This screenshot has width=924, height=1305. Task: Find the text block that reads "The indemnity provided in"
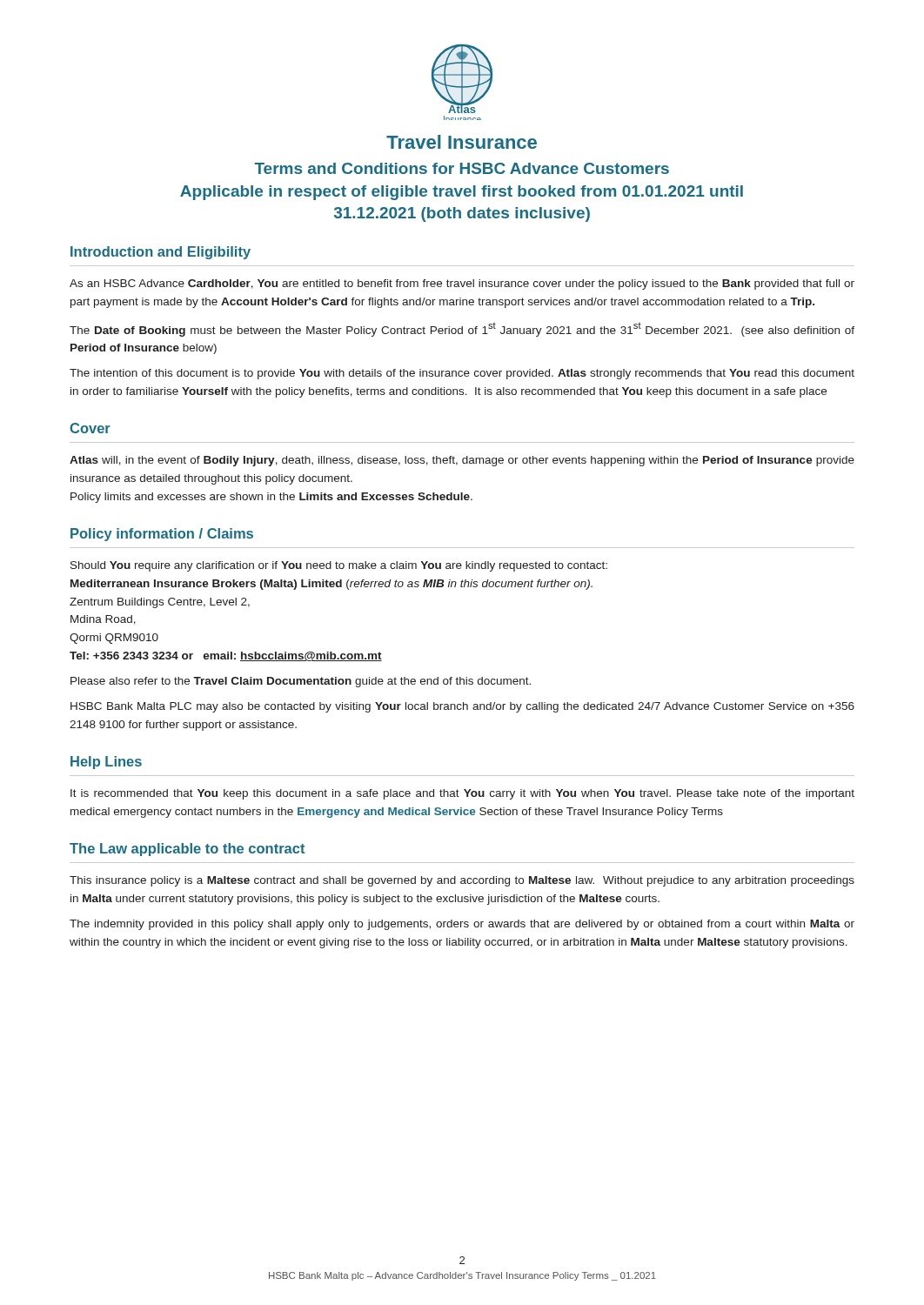(462, 932)
